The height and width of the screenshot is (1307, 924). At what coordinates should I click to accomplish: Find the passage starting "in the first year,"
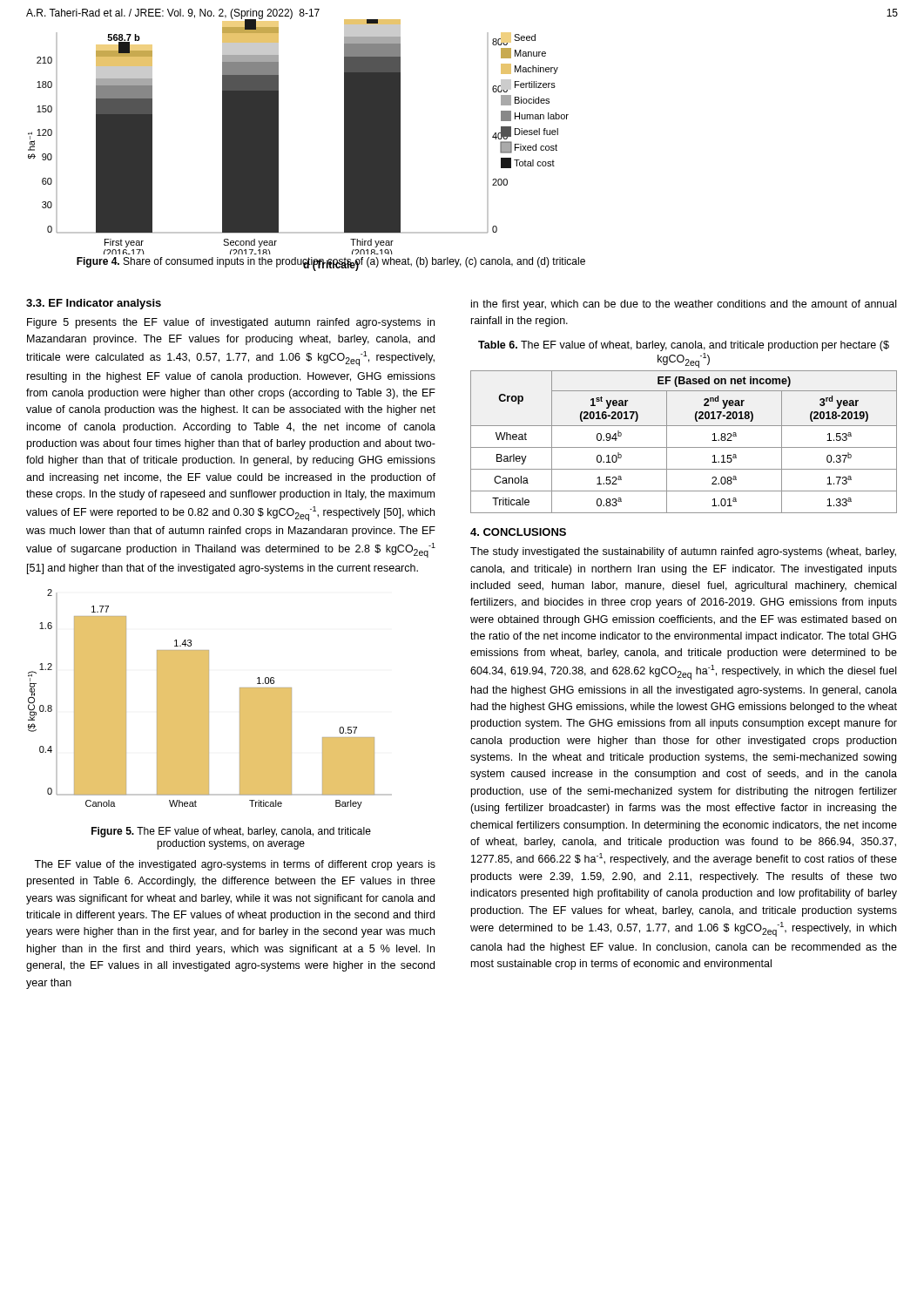tap(684, 313)
